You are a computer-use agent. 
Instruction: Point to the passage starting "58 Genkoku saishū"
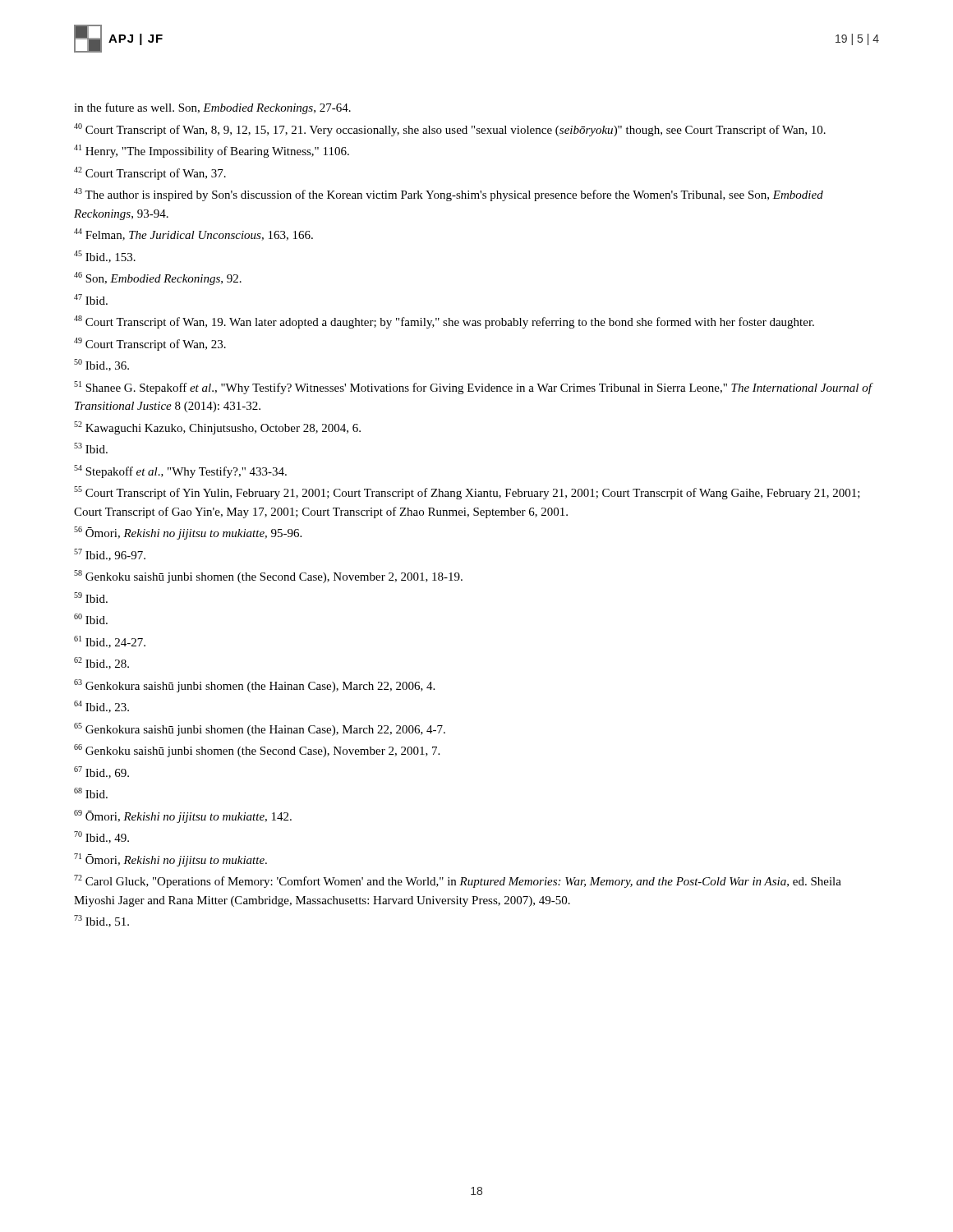(x=269, y=576)
